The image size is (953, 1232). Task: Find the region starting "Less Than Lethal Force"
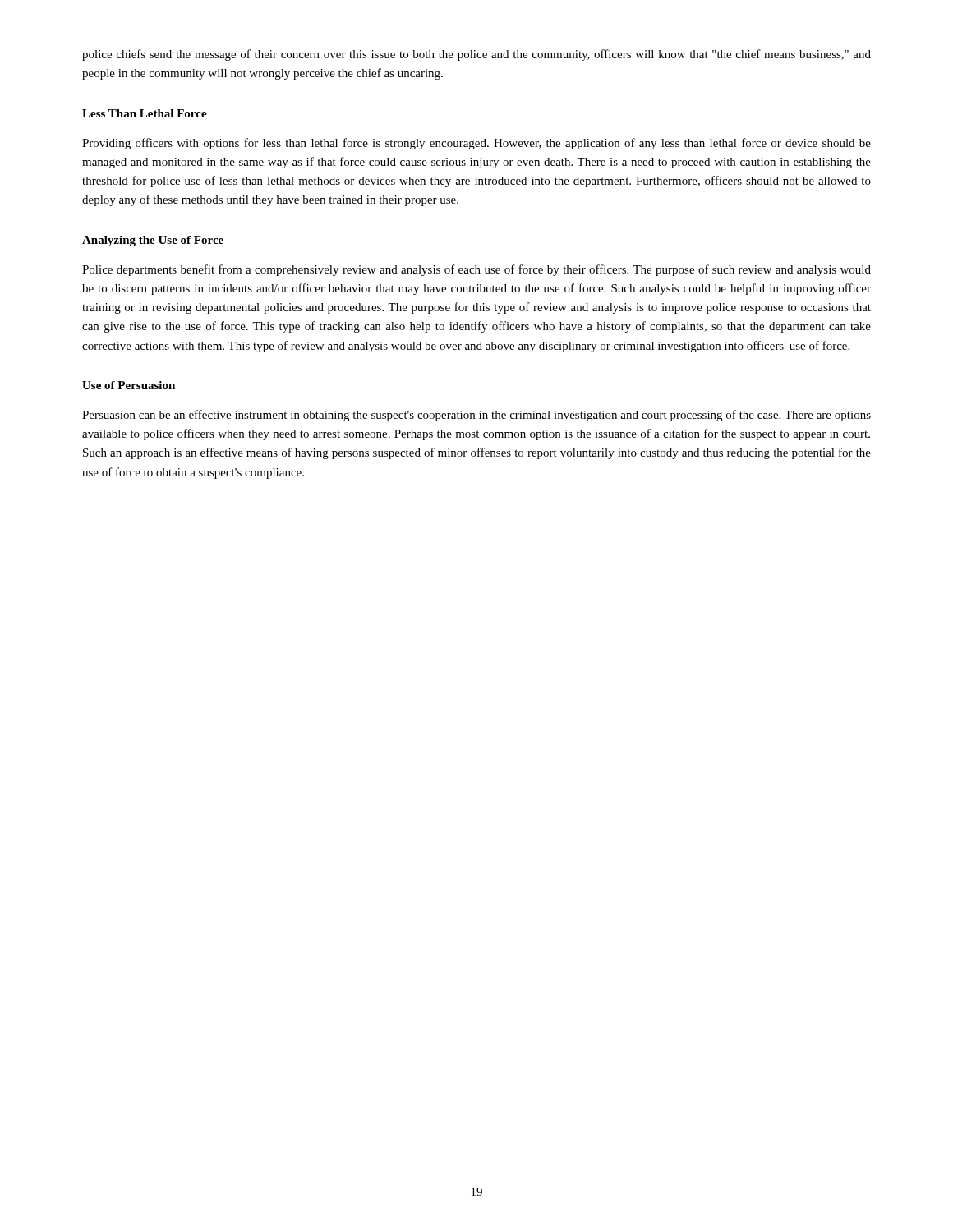(144, 113)
